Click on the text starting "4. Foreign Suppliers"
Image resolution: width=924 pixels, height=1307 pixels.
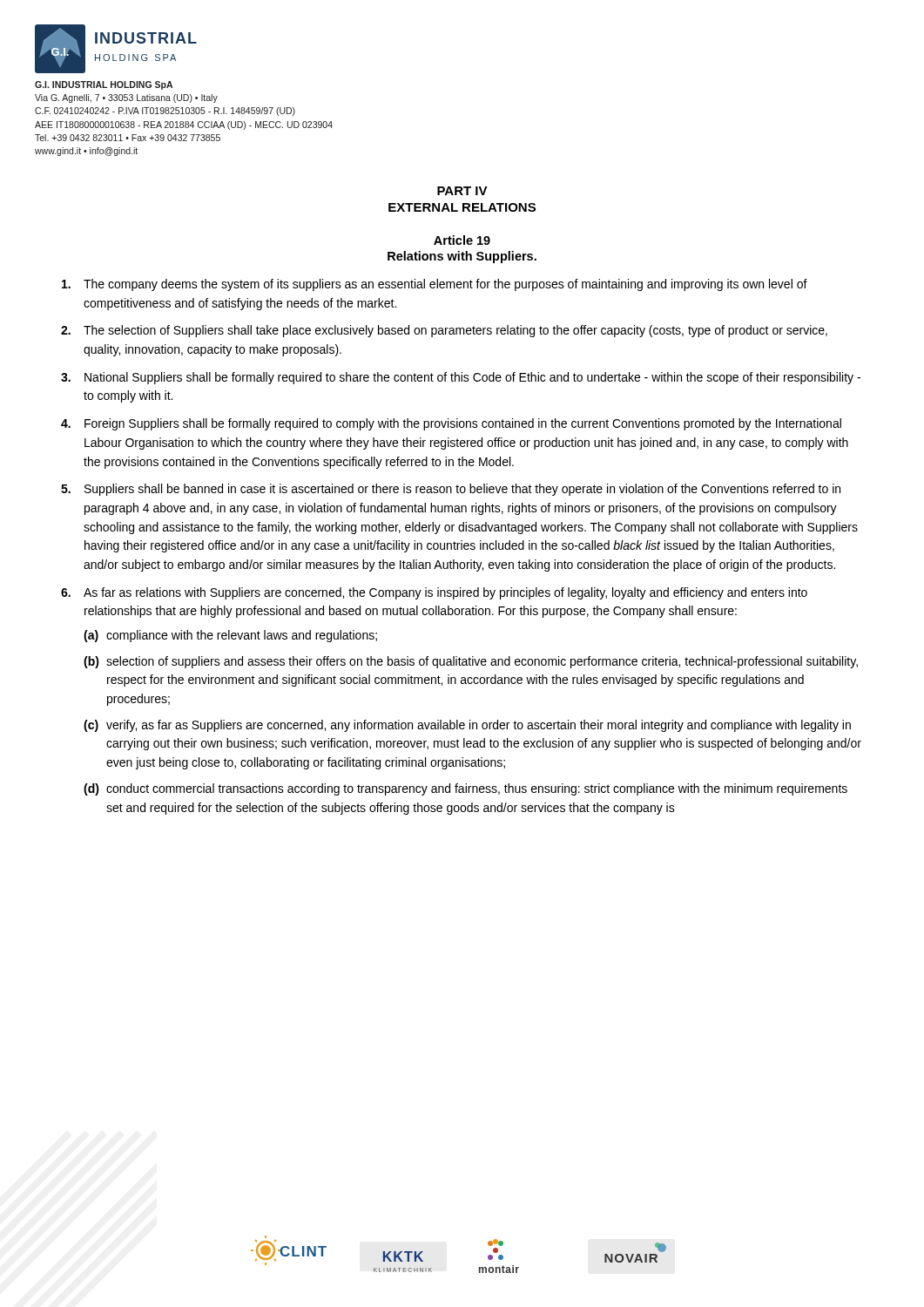tap(462, 443)
